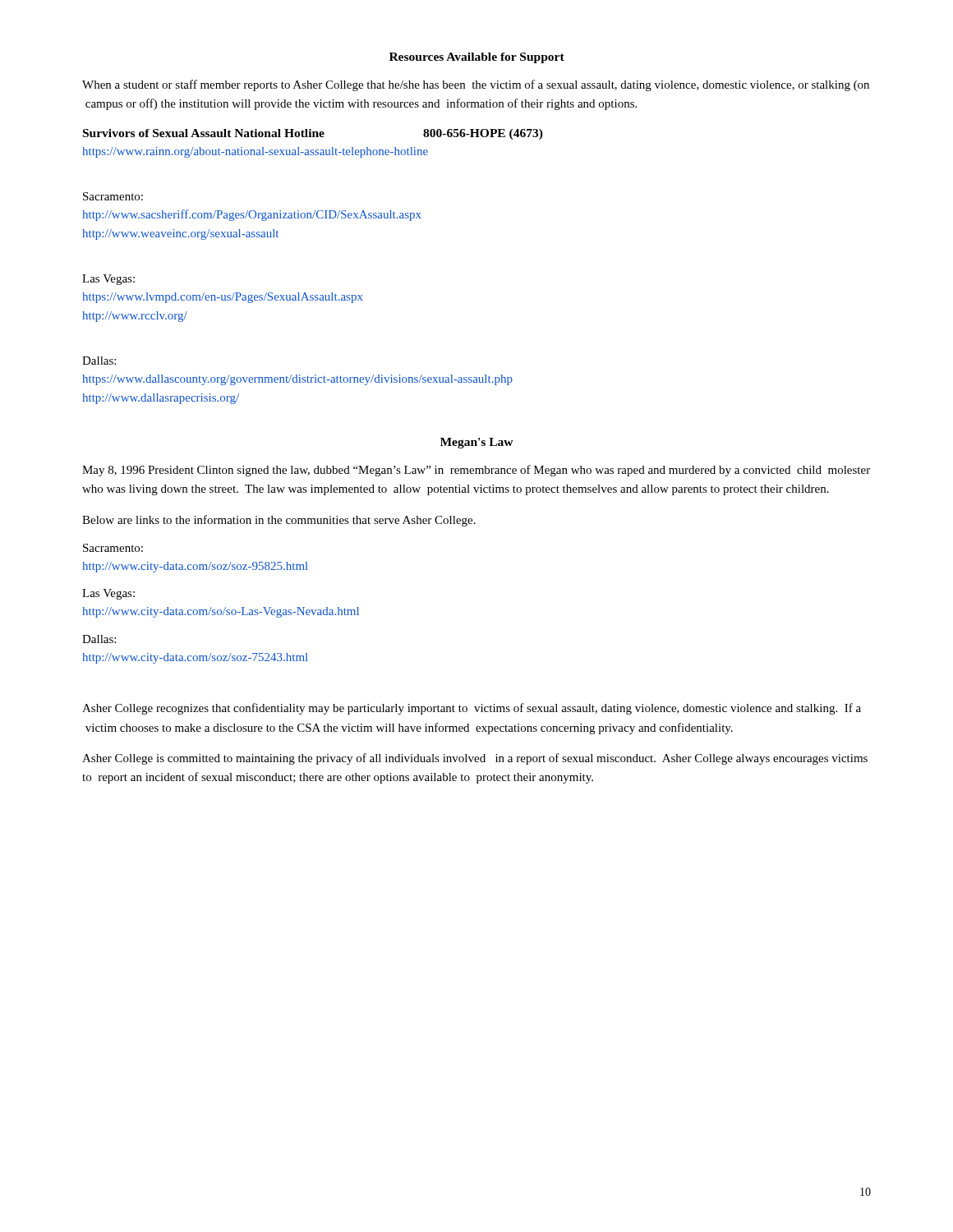Click on the passage starting "May 8, 1996"
953x1232 pixels.
click(476, 479)
